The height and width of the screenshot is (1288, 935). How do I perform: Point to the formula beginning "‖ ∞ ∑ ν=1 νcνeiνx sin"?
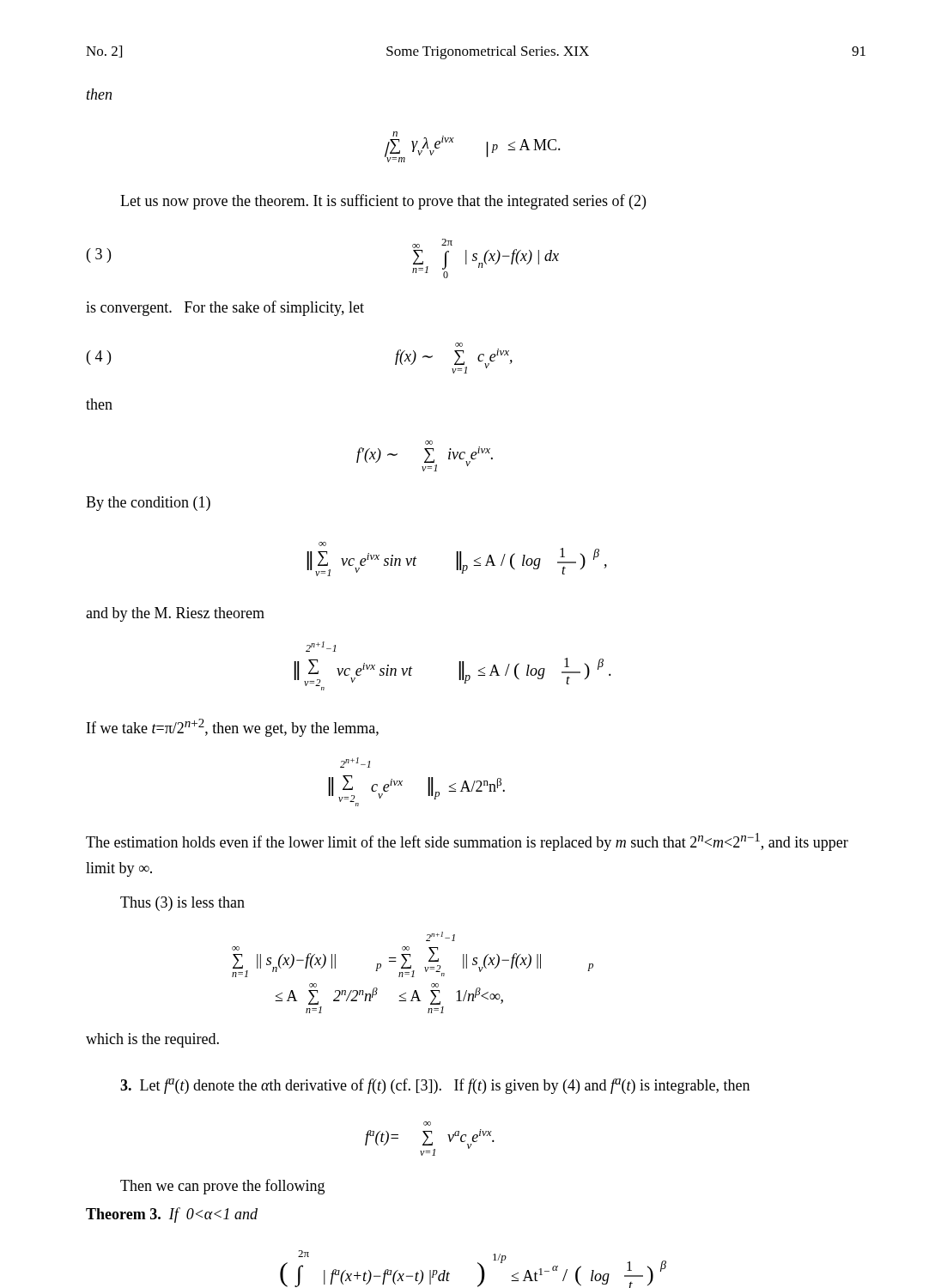point(476,556)
